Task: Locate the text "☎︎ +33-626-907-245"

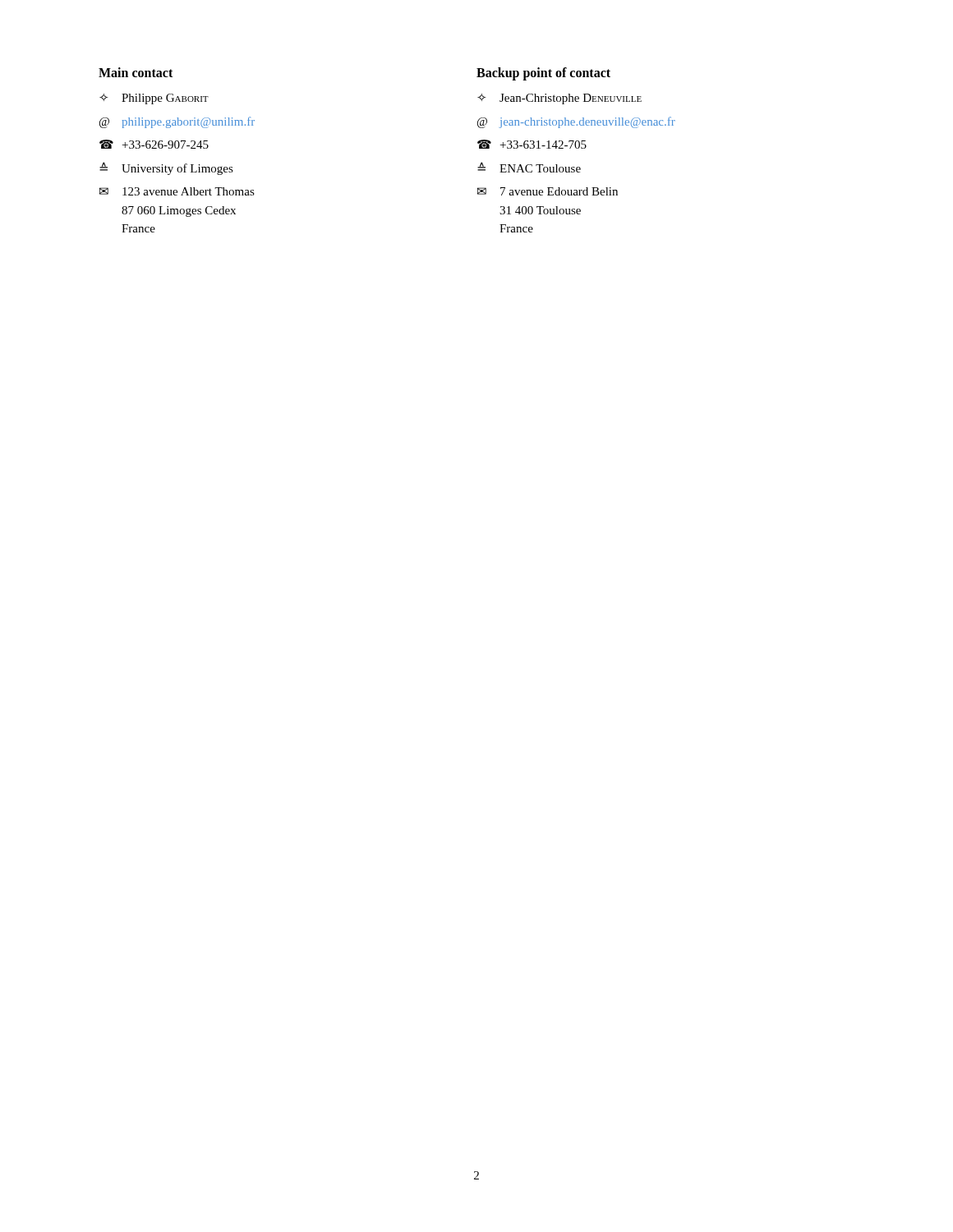Action: pos(154,145)
